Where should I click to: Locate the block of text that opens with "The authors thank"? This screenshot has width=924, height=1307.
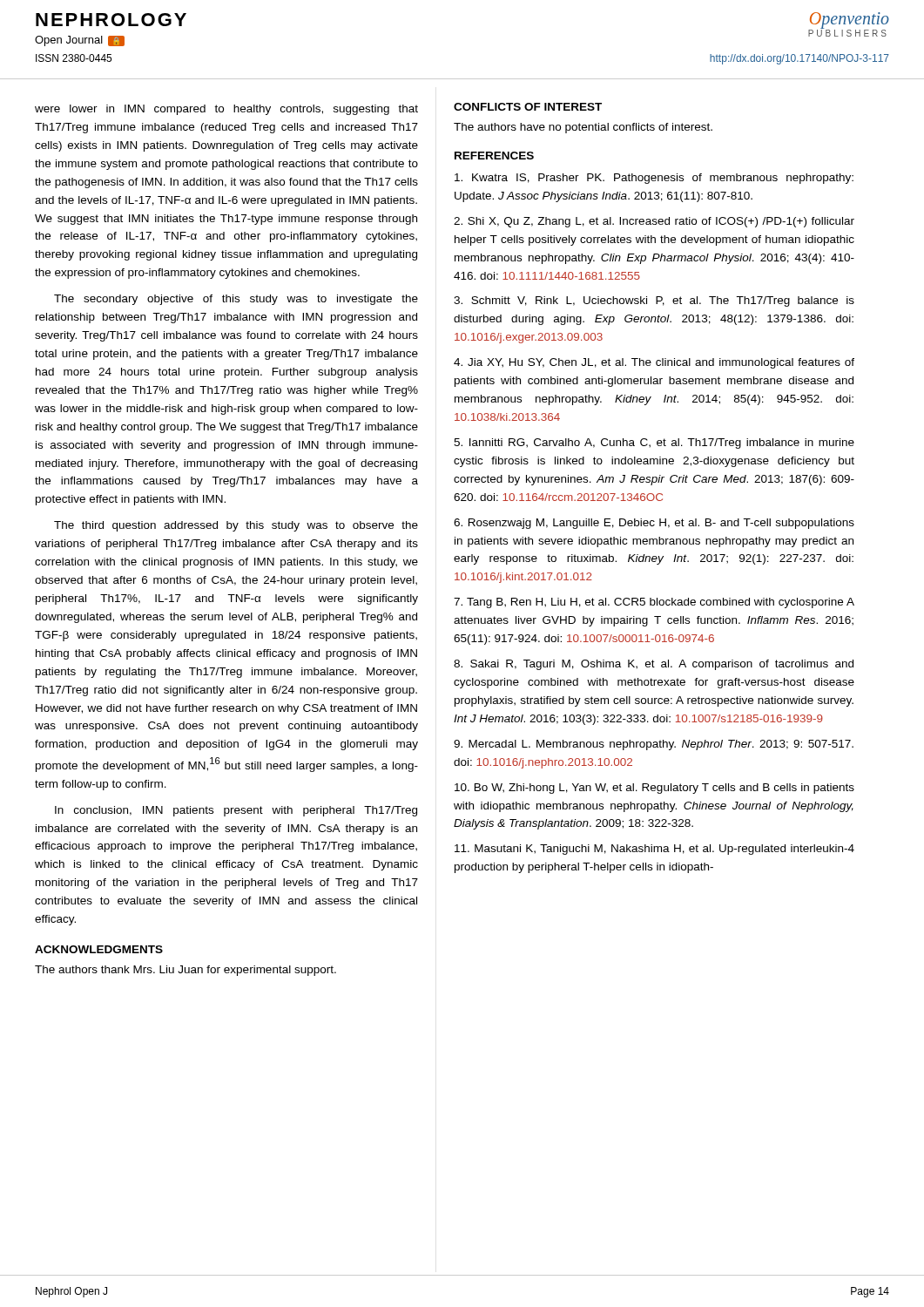click(226, 970)
